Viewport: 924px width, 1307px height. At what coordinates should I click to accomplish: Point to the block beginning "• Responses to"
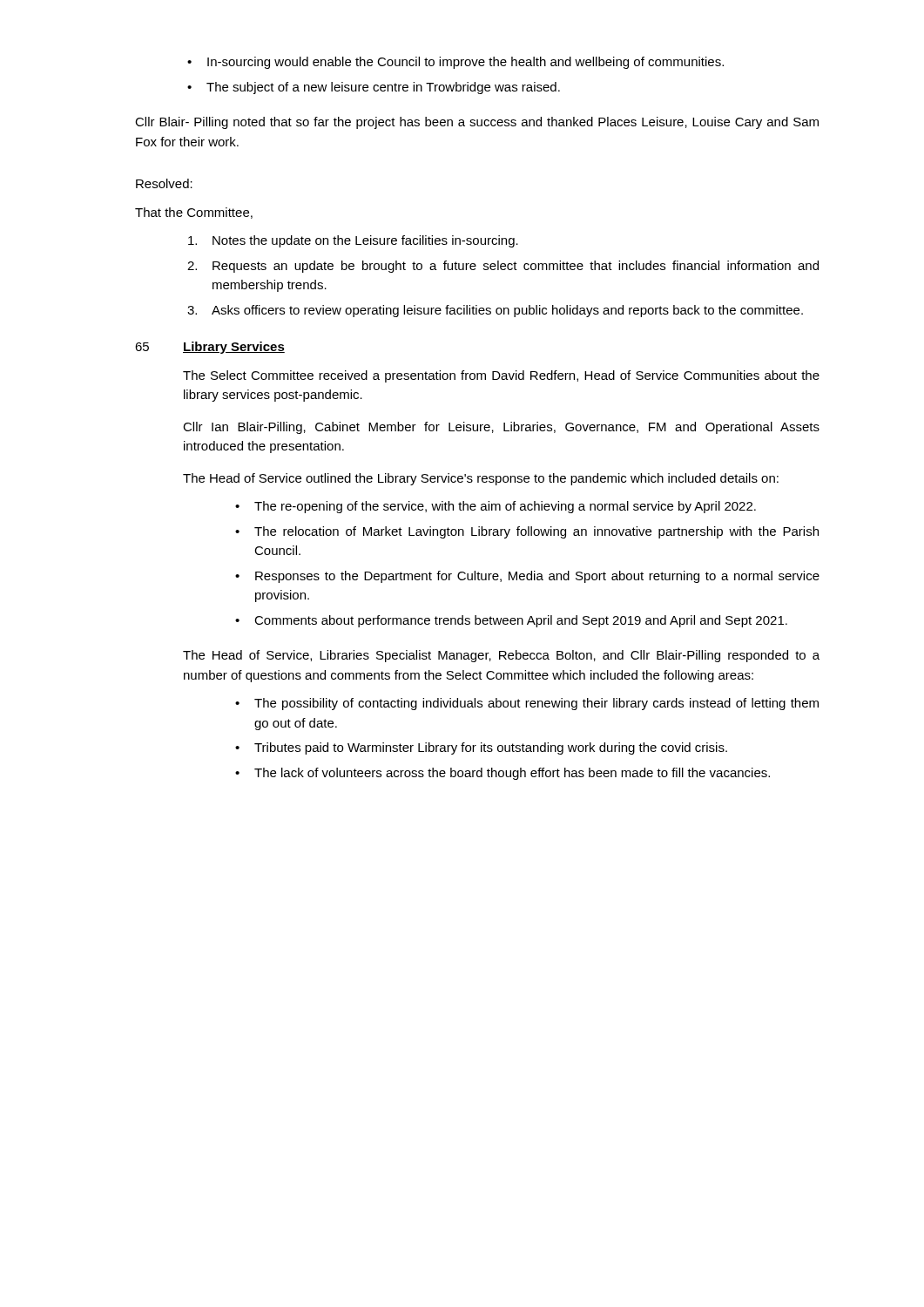click(x=527, y=586)
